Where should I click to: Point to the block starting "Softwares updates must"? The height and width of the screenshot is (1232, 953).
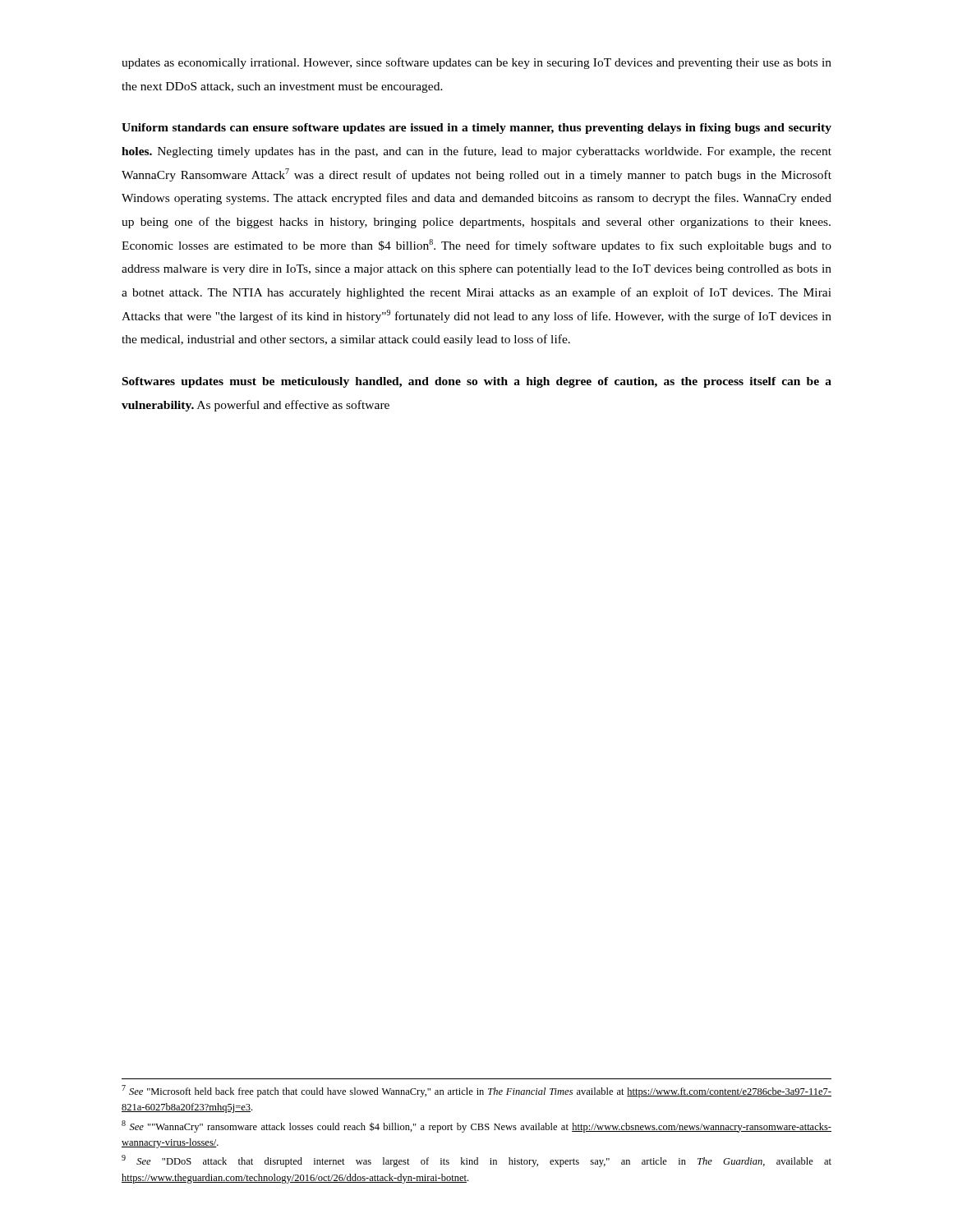(476, 393)
